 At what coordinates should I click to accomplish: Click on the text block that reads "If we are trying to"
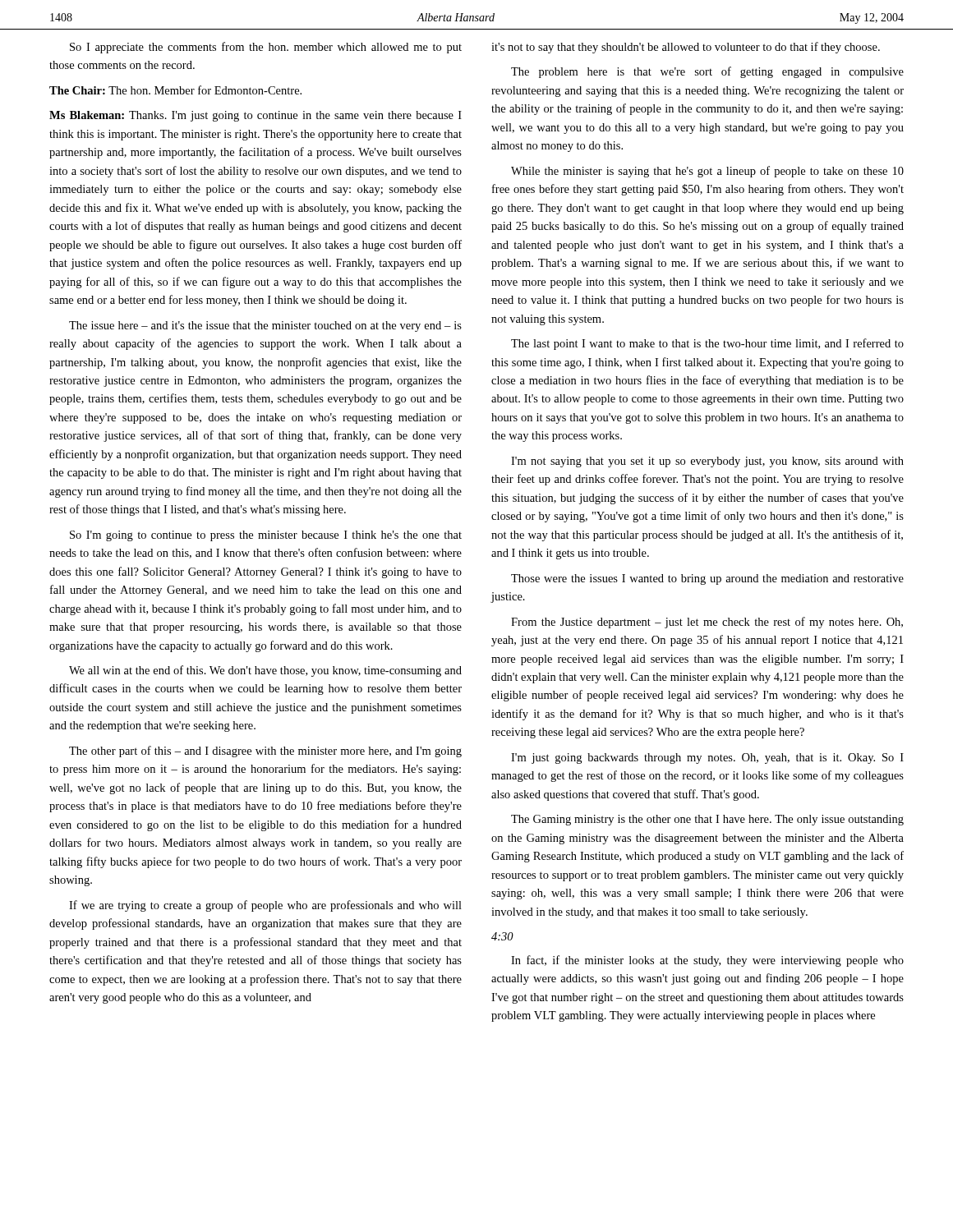pos(255,951)
